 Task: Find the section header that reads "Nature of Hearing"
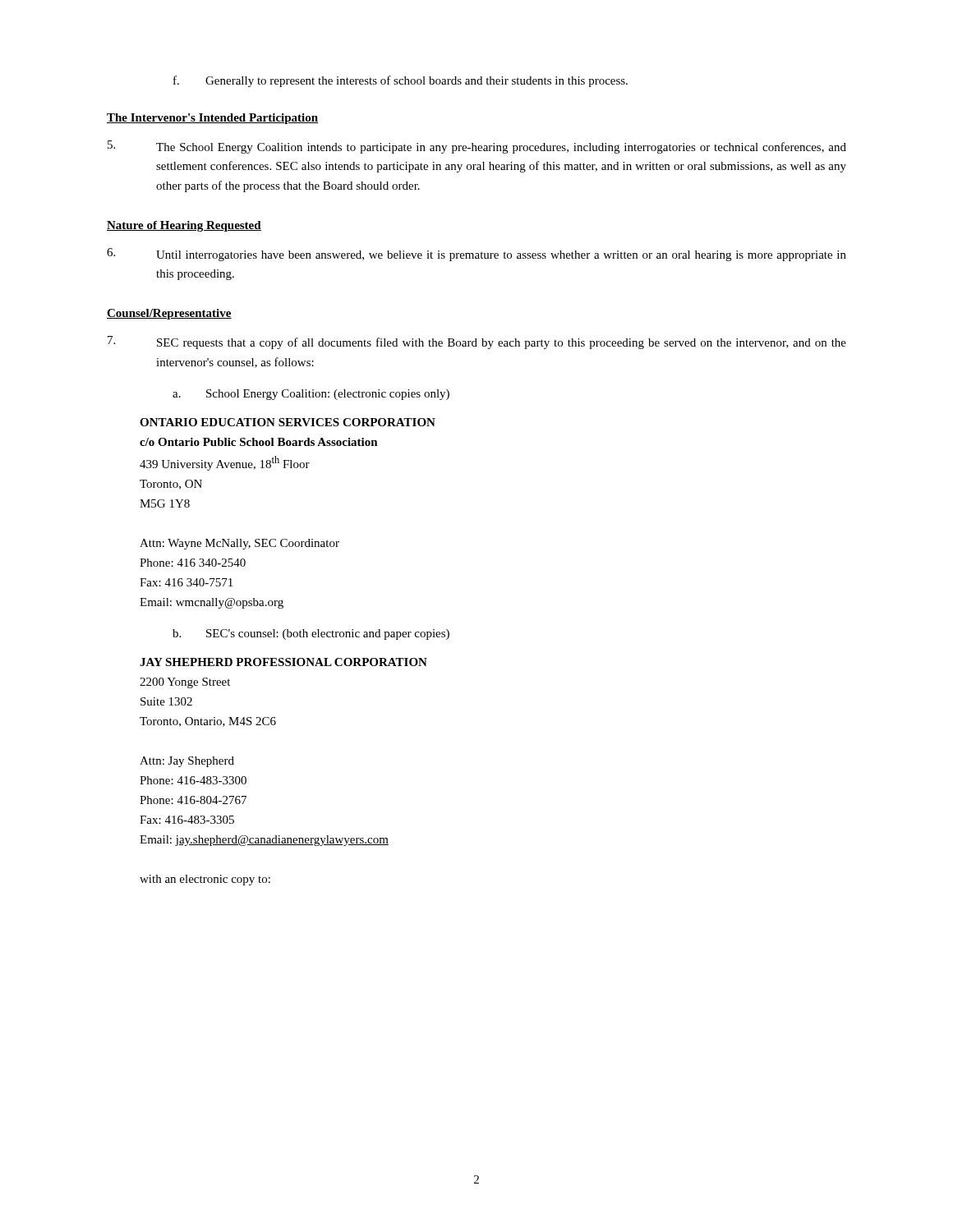pos(184,225)
